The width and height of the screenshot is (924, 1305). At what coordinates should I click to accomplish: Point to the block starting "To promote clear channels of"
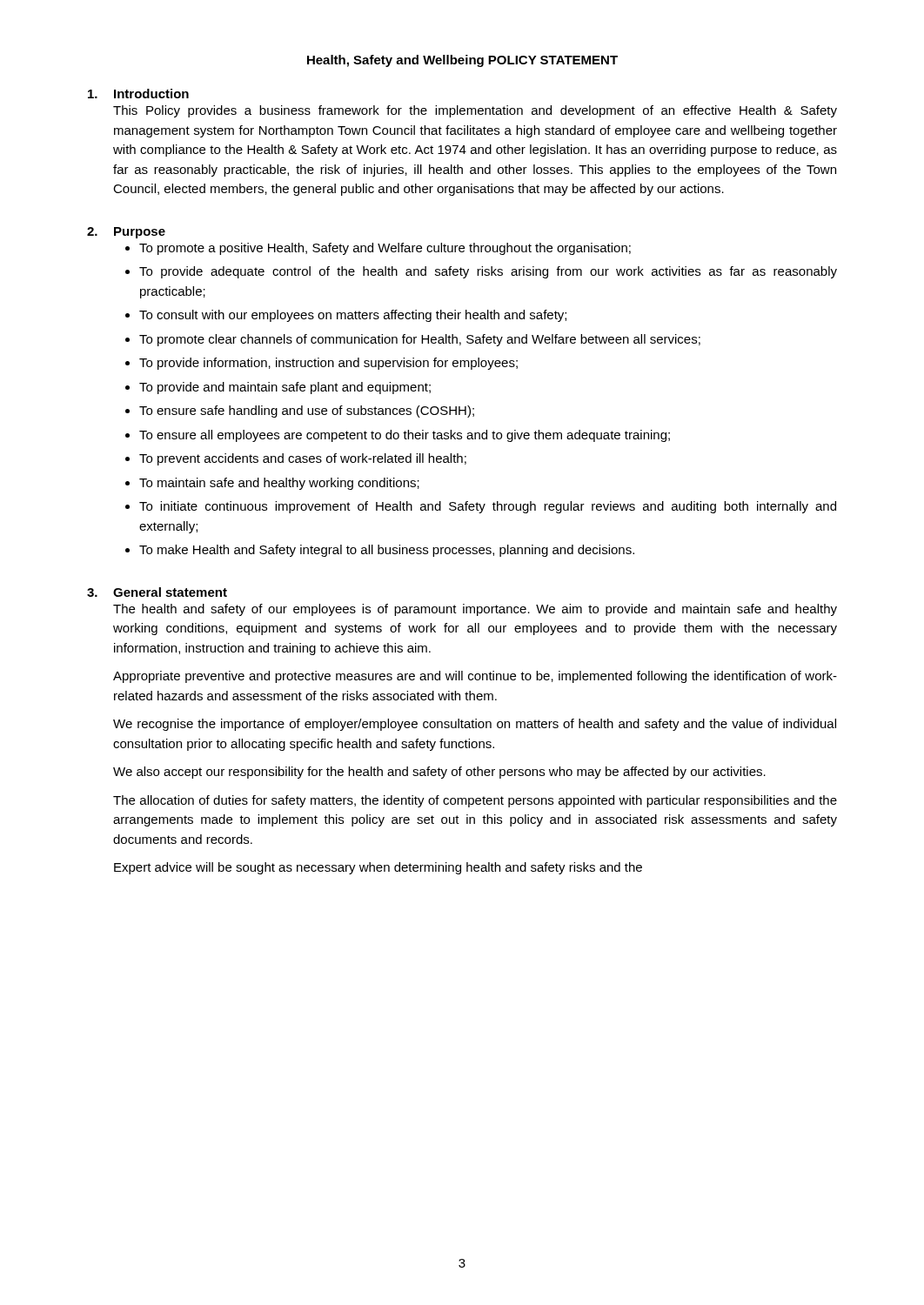tap(420, 338)
